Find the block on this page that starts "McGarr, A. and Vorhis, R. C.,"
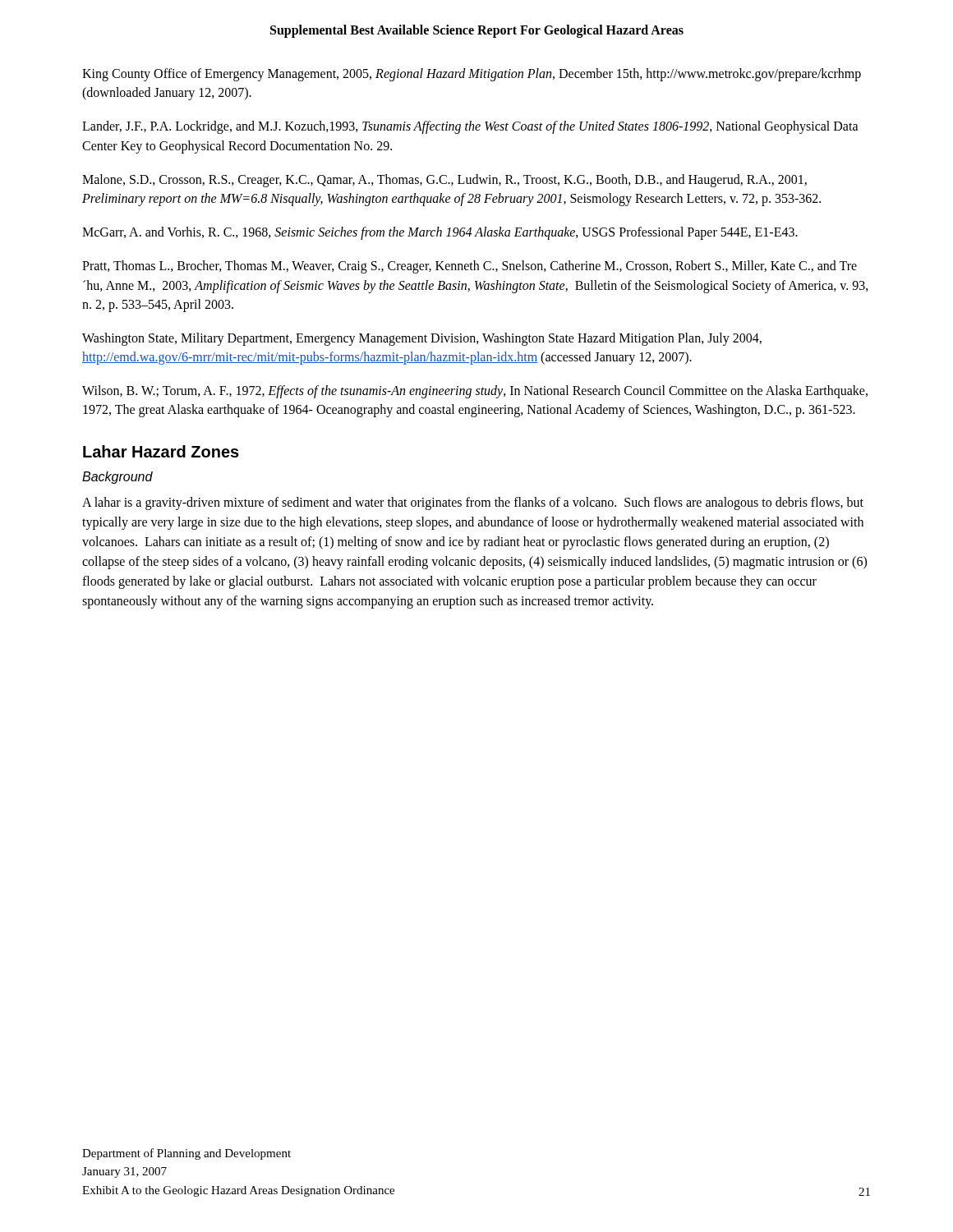This screenshot has height=1232, width=953. pos(440,232)
